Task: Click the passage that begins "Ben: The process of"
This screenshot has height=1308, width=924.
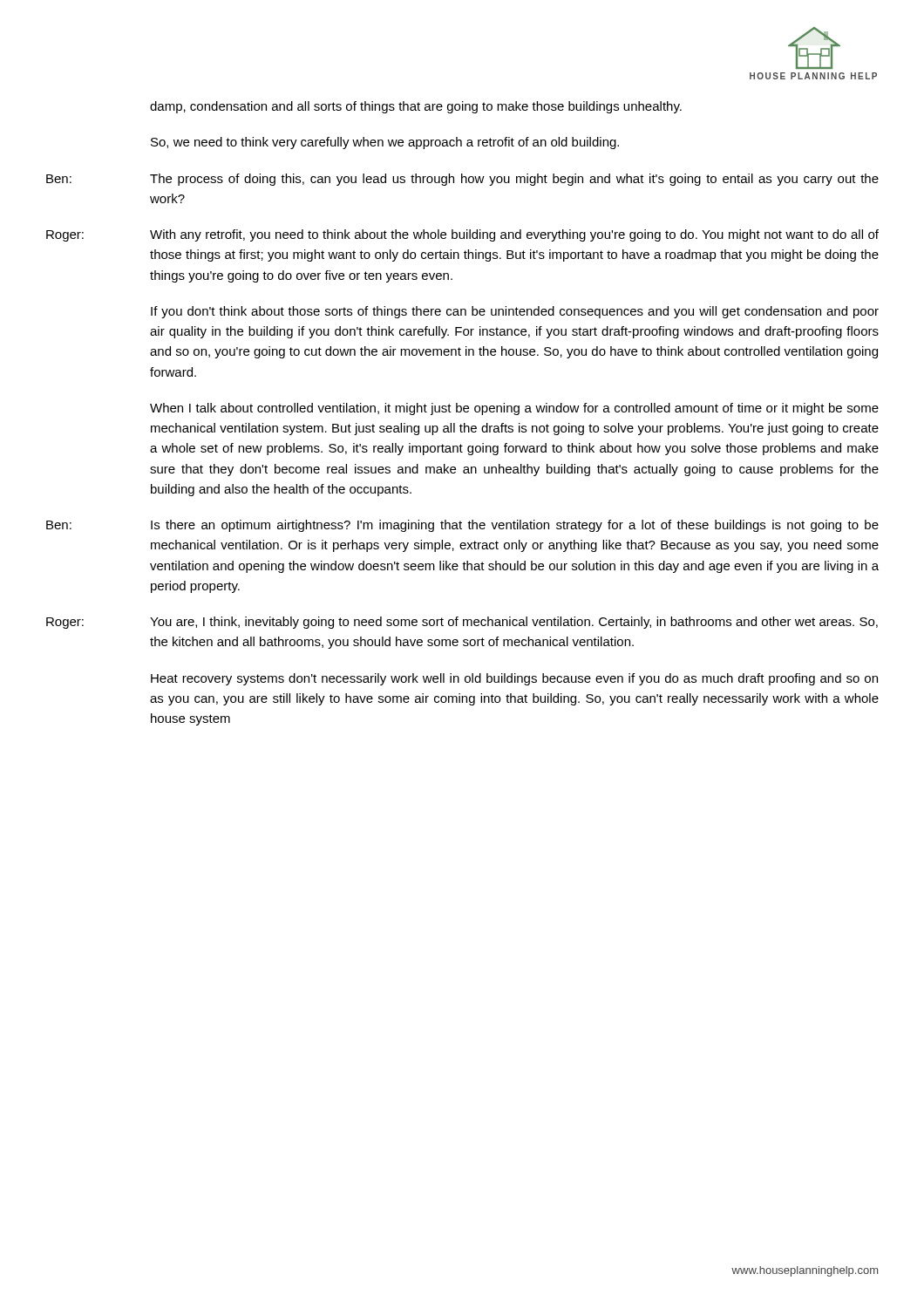Action: point(462,188)
